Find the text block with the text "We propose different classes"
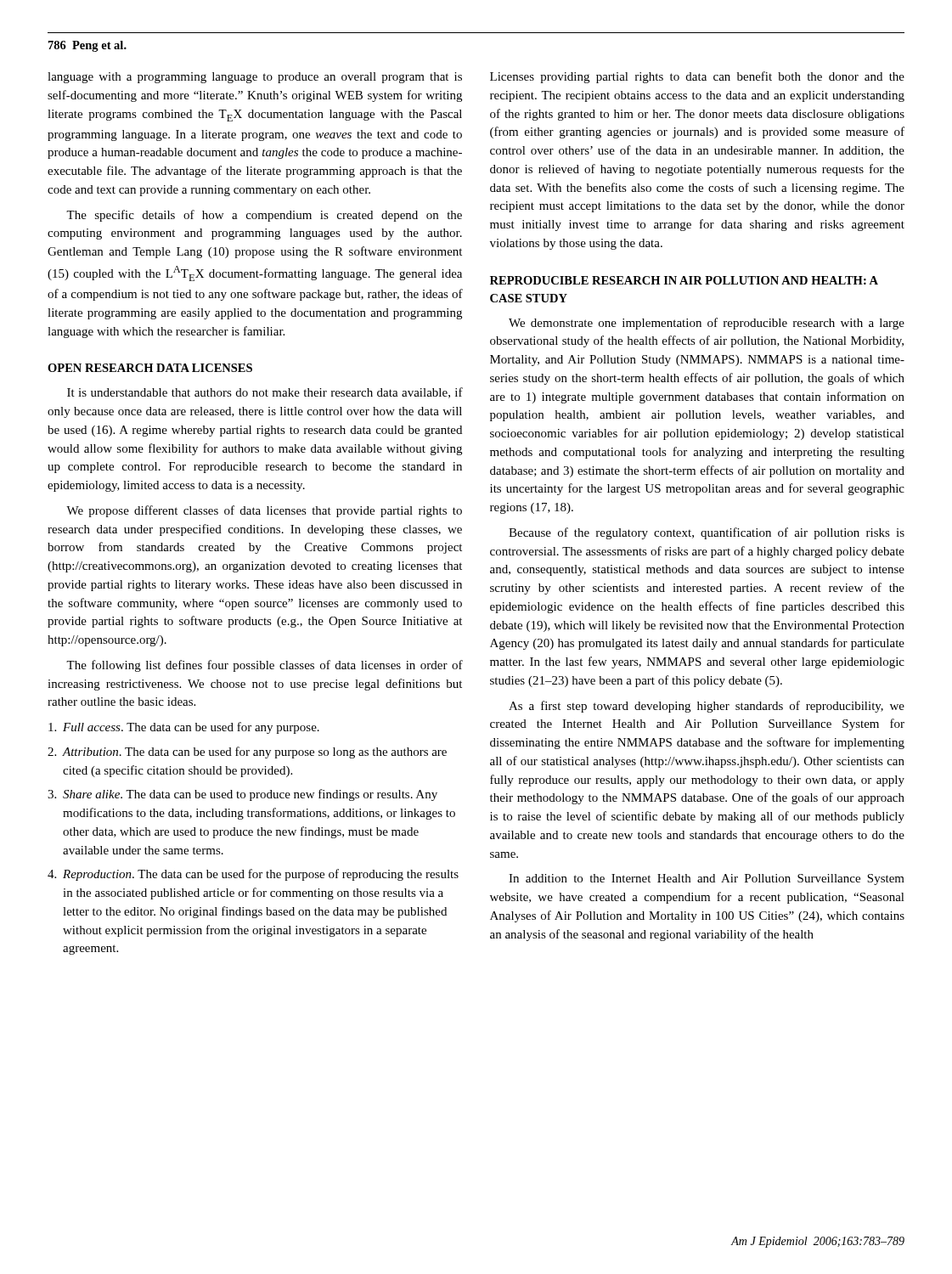 pos(255,576)
